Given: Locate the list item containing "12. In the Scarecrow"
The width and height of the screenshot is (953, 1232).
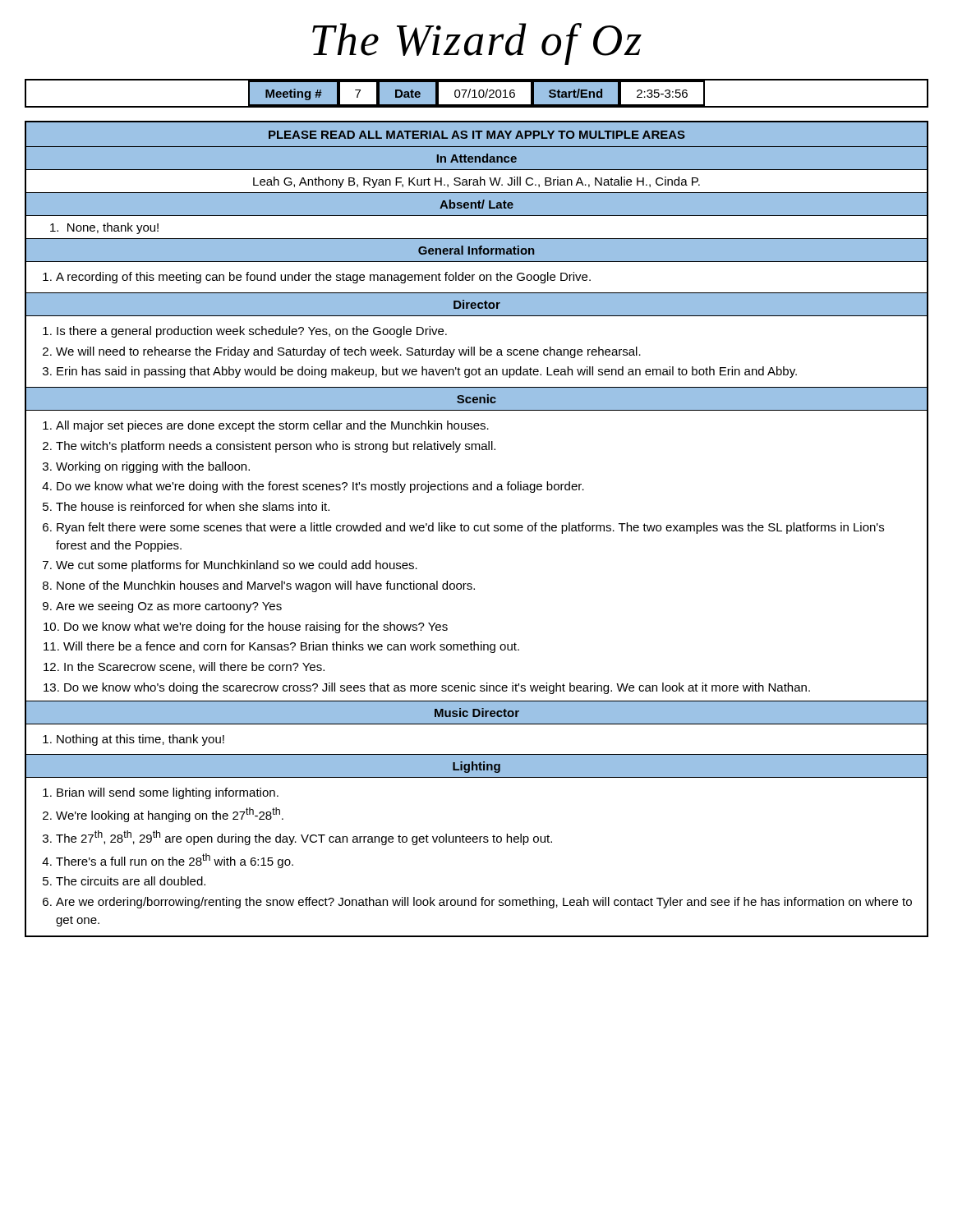Looking at the screenshot, I should pyautogui.click(x=184, y=667).
